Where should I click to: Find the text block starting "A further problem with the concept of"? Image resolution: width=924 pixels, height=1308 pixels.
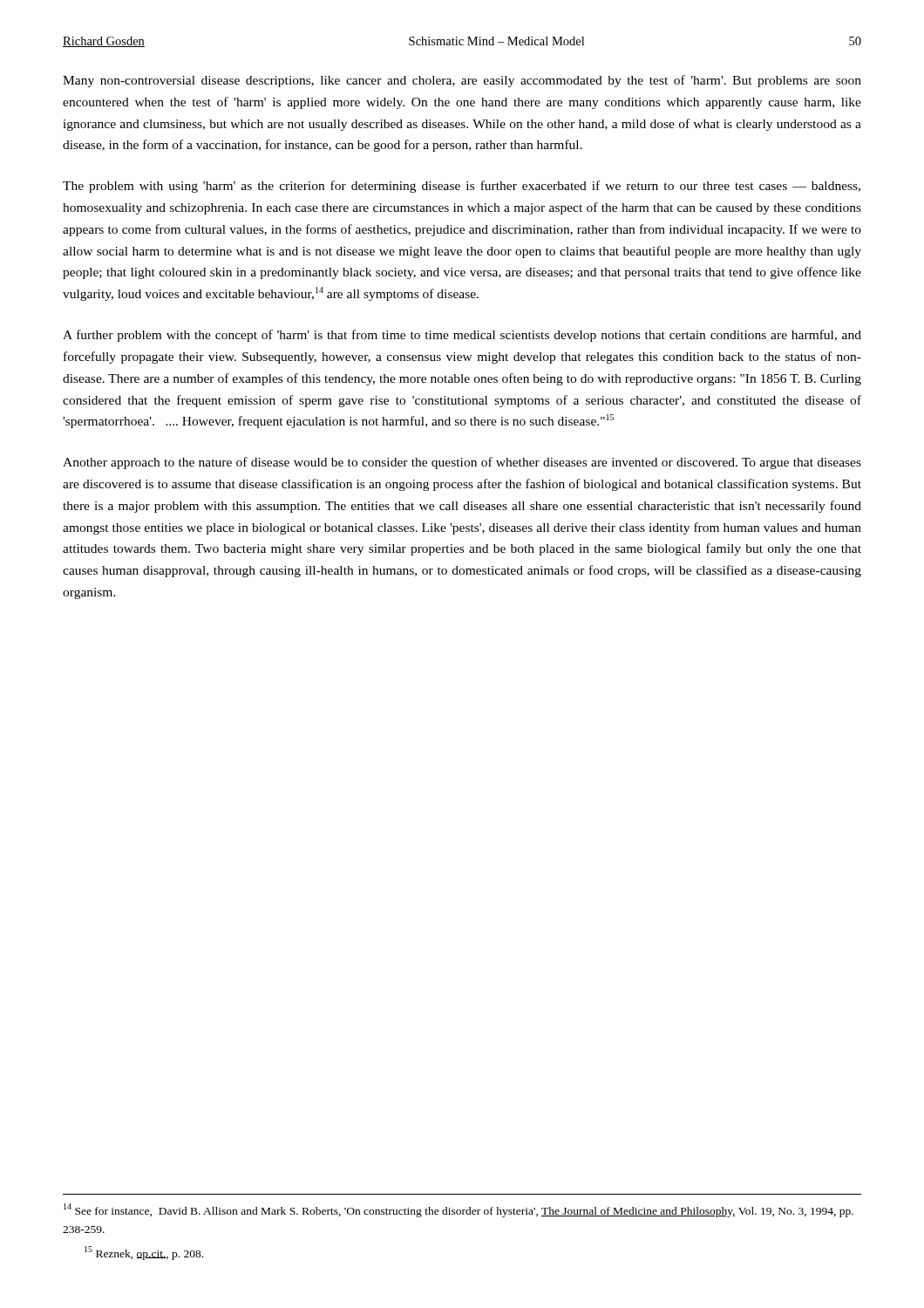[x=462, y=378]
